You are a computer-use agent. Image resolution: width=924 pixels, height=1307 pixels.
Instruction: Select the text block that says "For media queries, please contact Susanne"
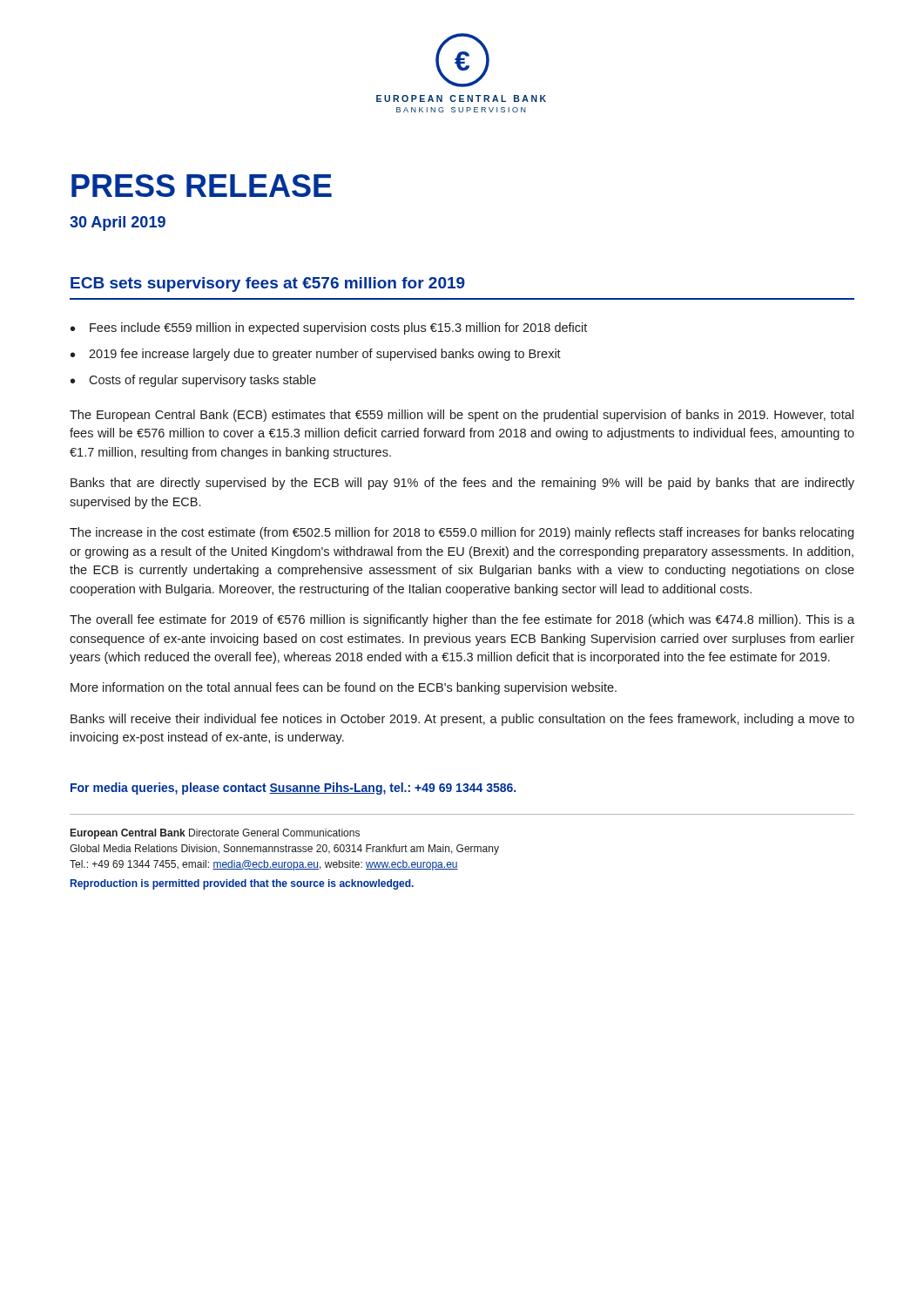tap(293, 788)
